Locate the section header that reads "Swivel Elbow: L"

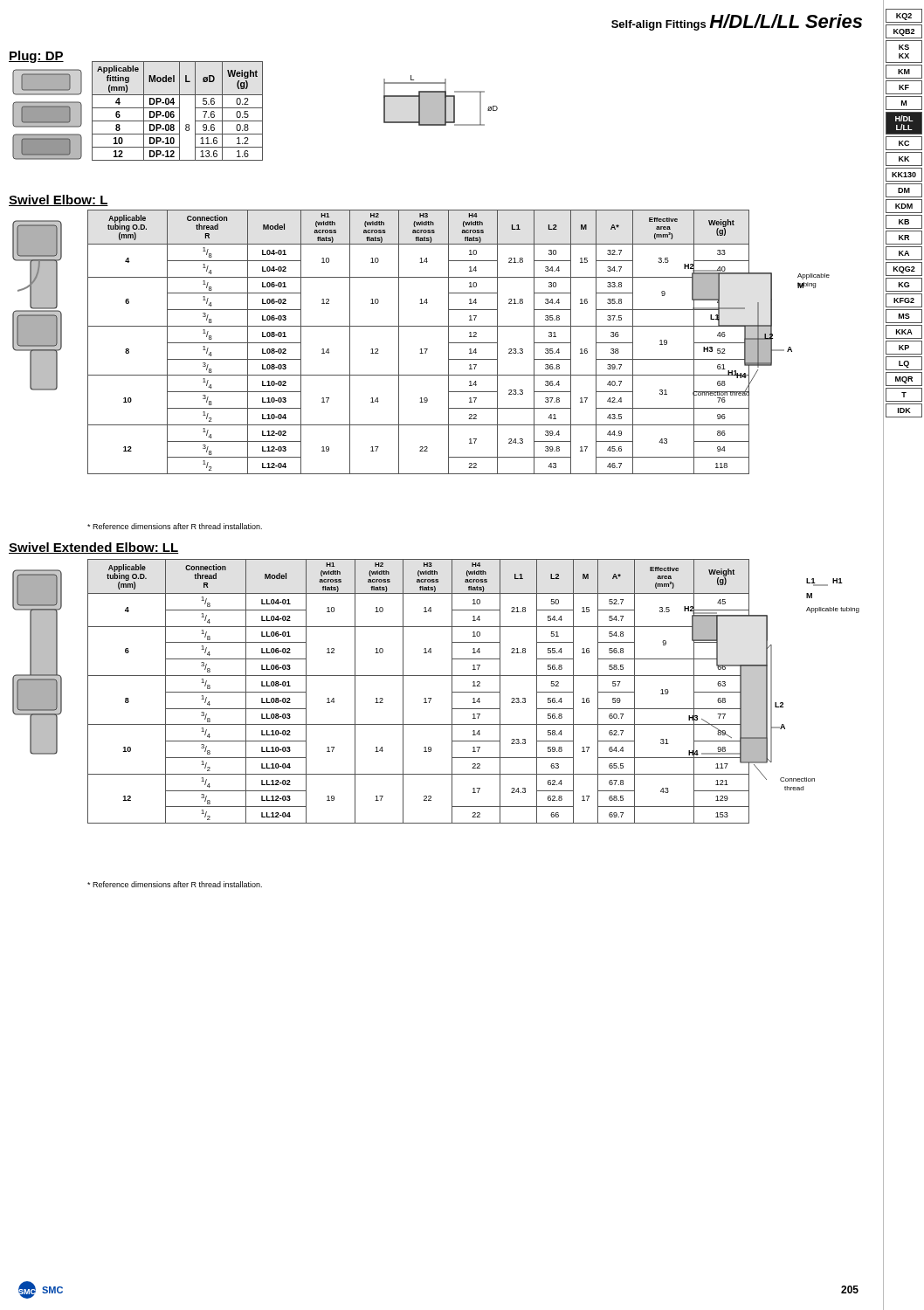tap(58, 200)
